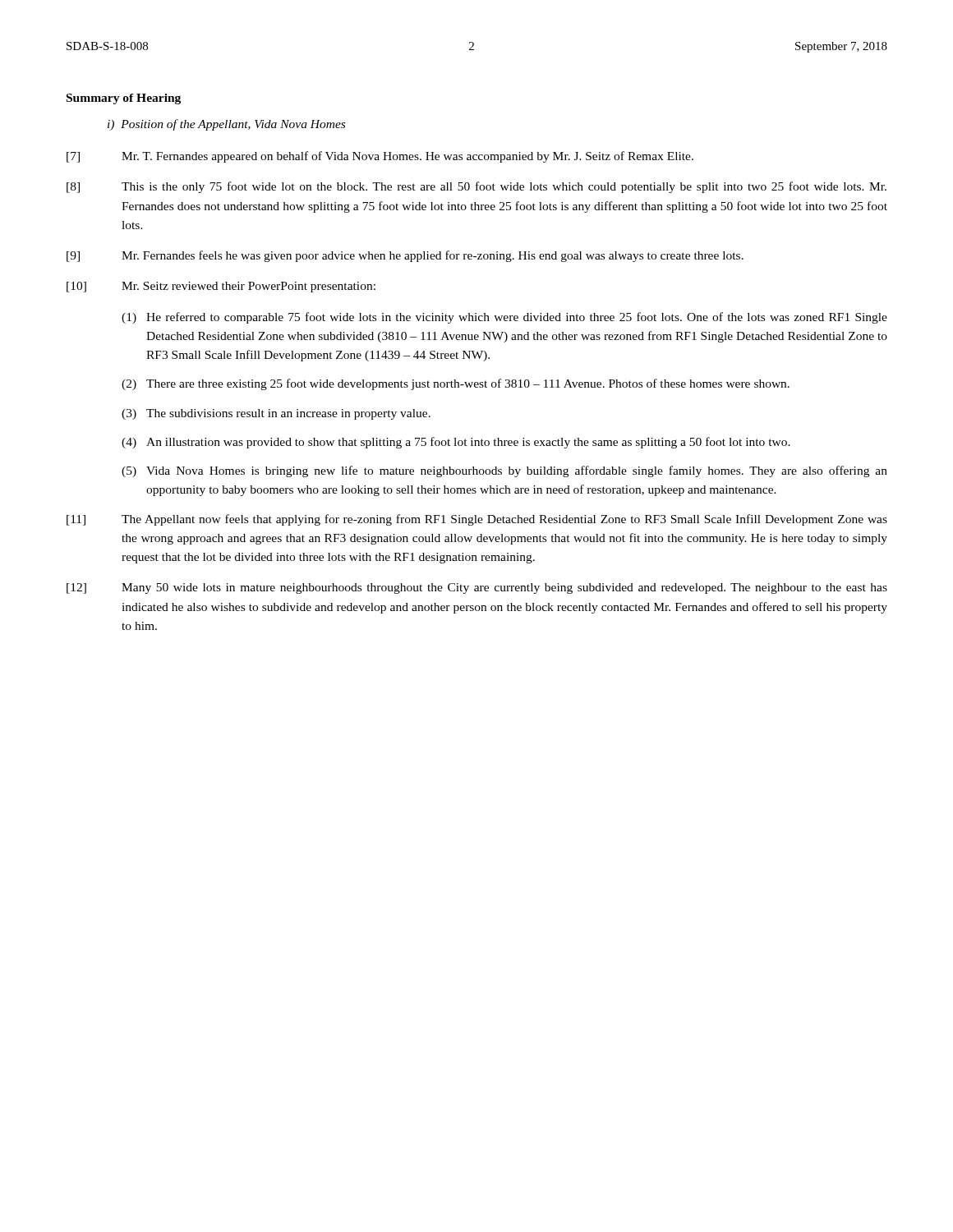
Task: Find the region starting "(3) The subdivisions result in an"
Action: pos(276,414)
